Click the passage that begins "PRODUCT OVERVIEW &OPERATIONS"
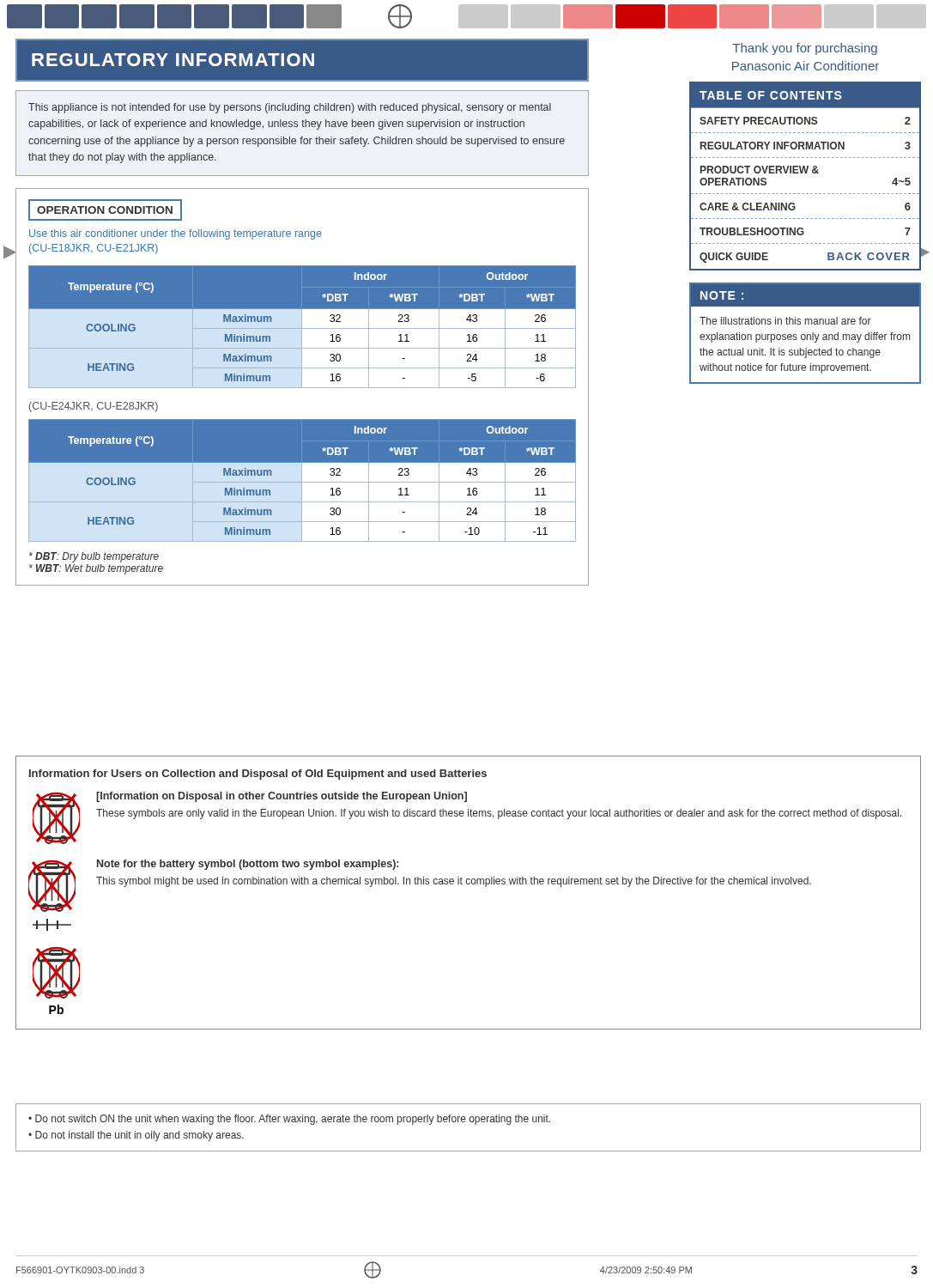Image resolution: width=933 pixels, height=1288 pixels. pos(805,176)
